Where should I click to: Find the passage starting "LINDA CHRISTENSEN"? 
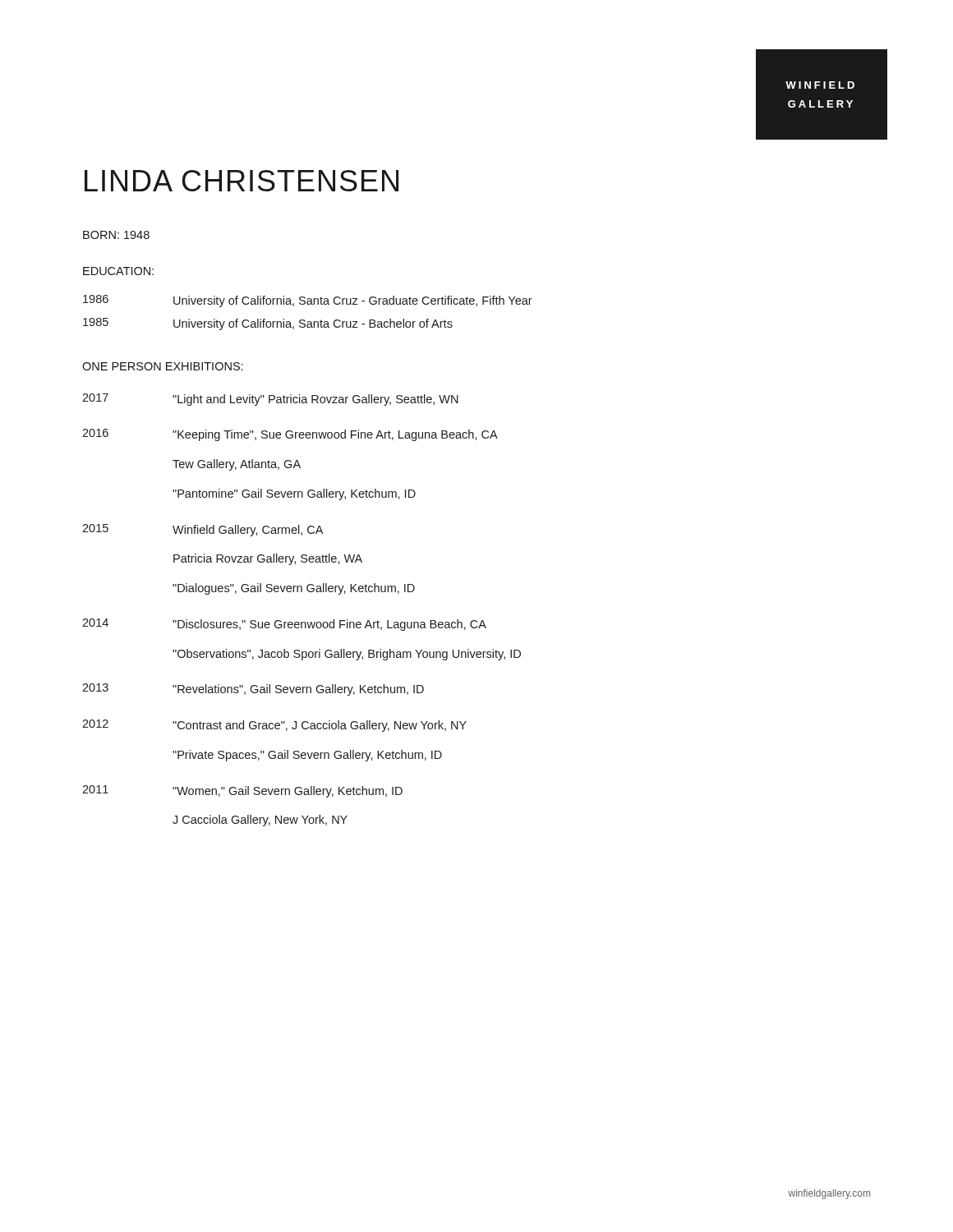242,181
